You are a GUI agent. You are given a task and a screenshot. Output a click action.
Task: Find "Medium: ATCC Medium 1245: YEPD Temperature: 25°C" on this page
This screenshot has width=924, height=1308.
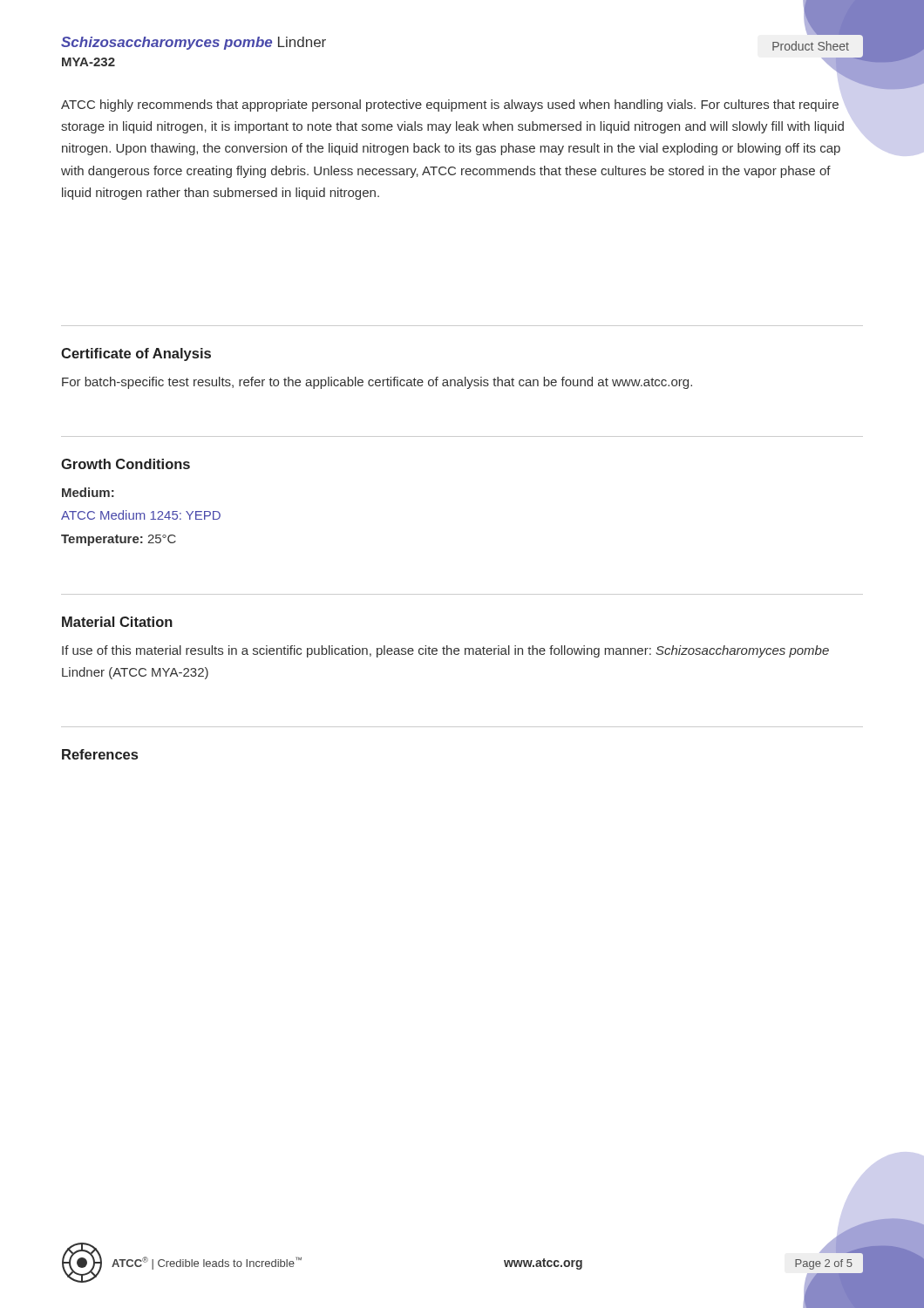tap(88, 492)
